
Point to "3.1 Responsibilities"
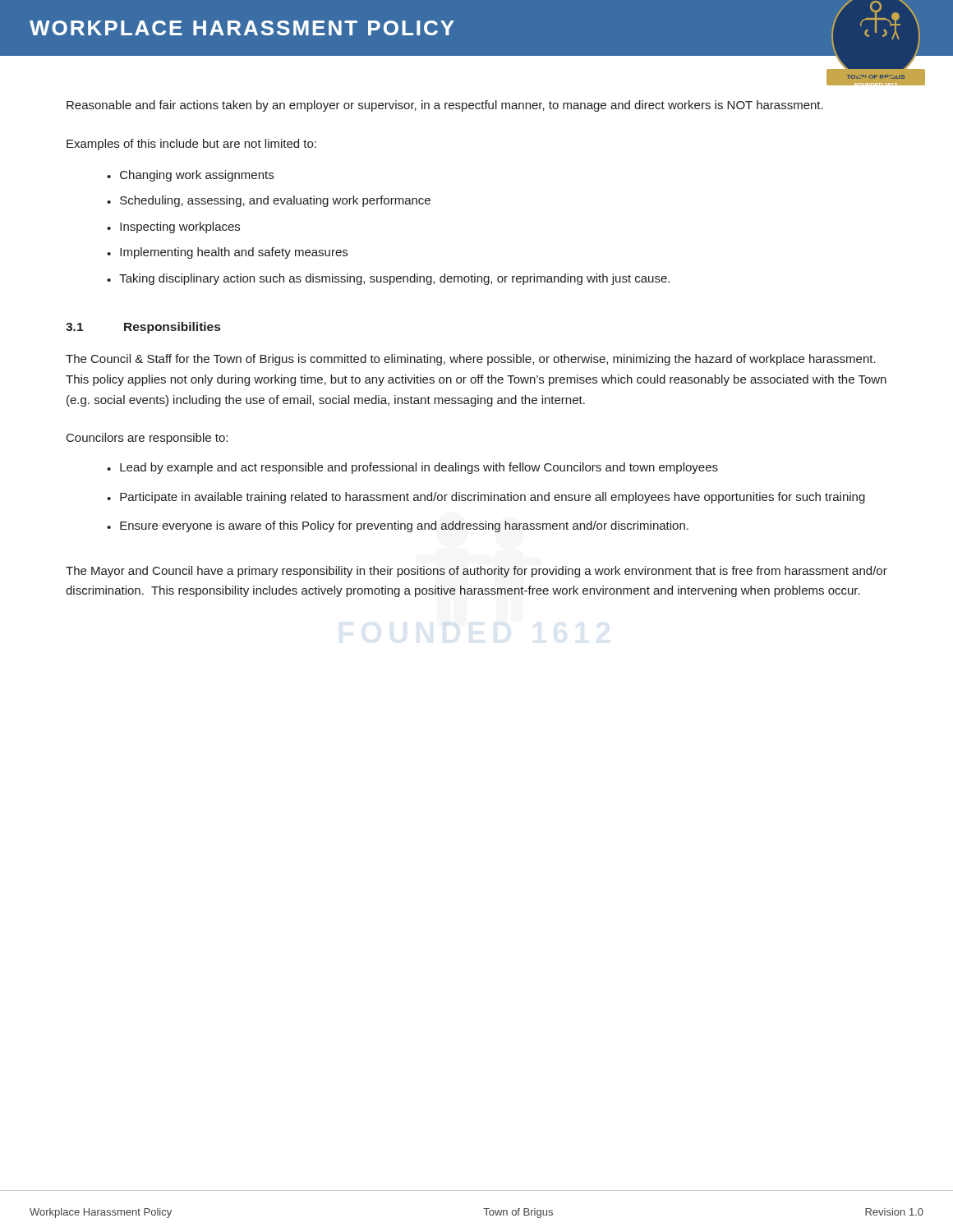coord(143,327)
